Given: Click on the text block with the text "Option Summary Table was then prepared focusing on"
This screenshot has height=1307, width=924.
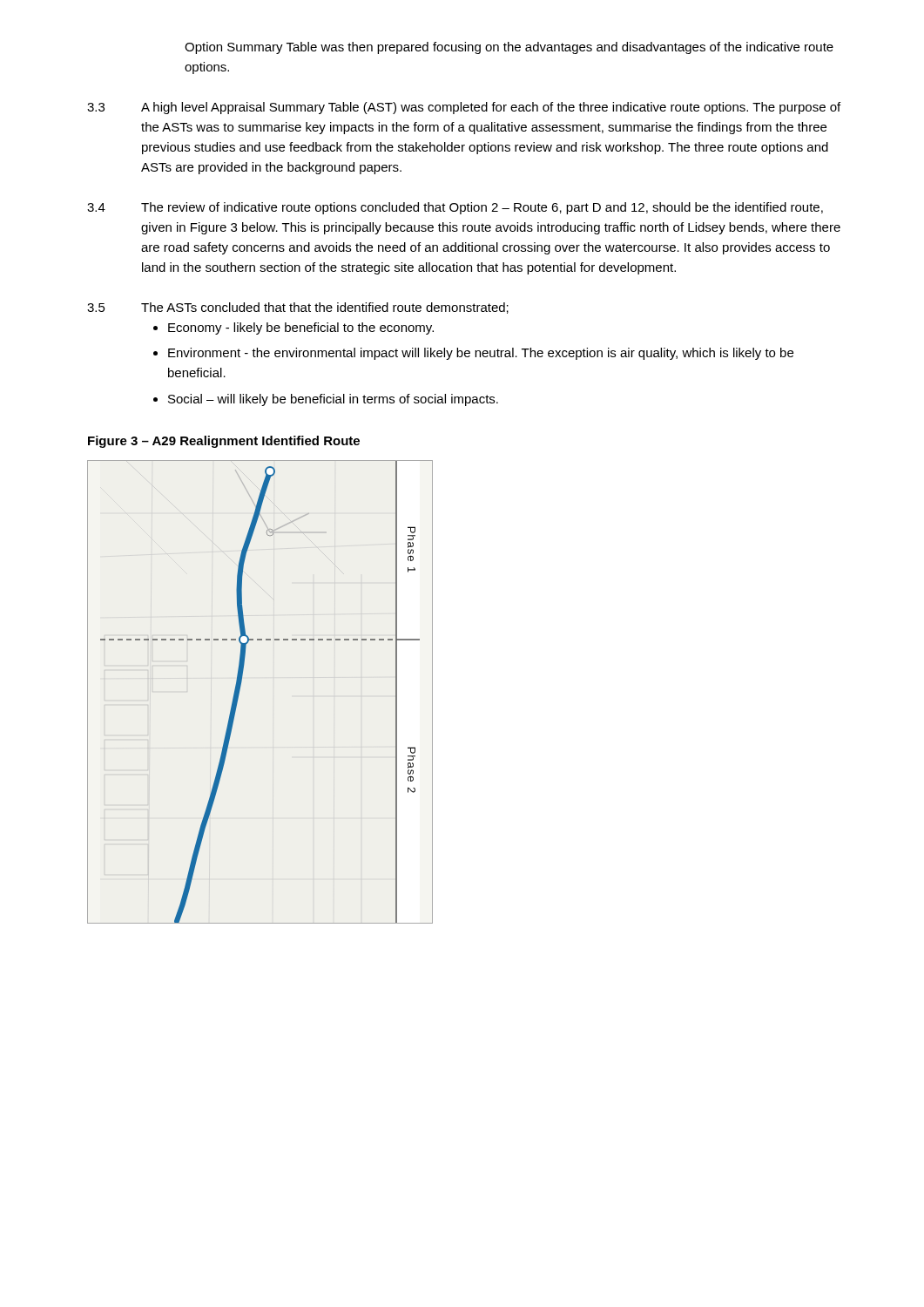Looking at the screenshot, I should [x=509, y=57].
